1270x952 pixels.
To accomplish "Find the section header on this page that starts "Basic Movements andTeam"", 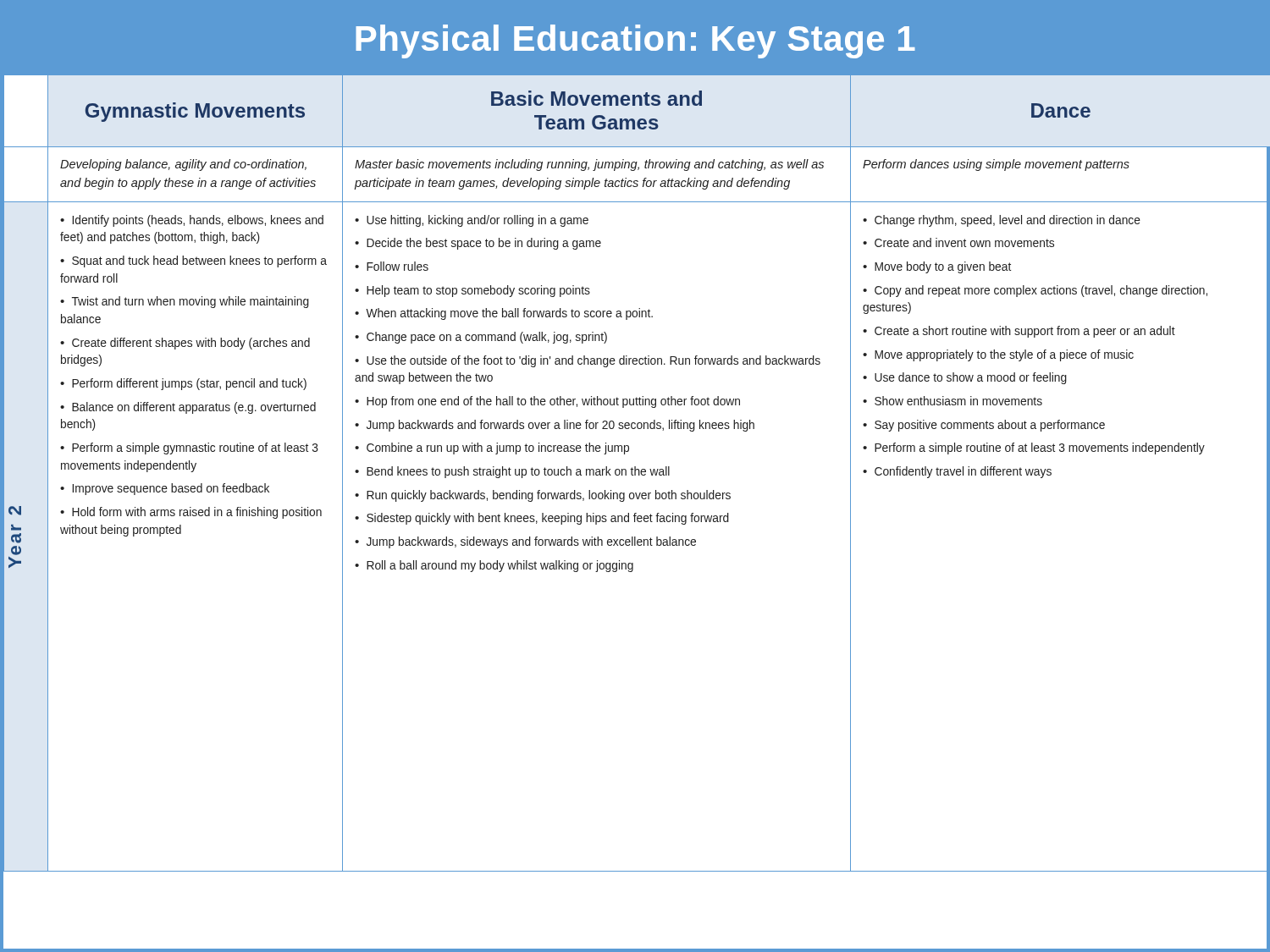I will click(x=596, y=110).
